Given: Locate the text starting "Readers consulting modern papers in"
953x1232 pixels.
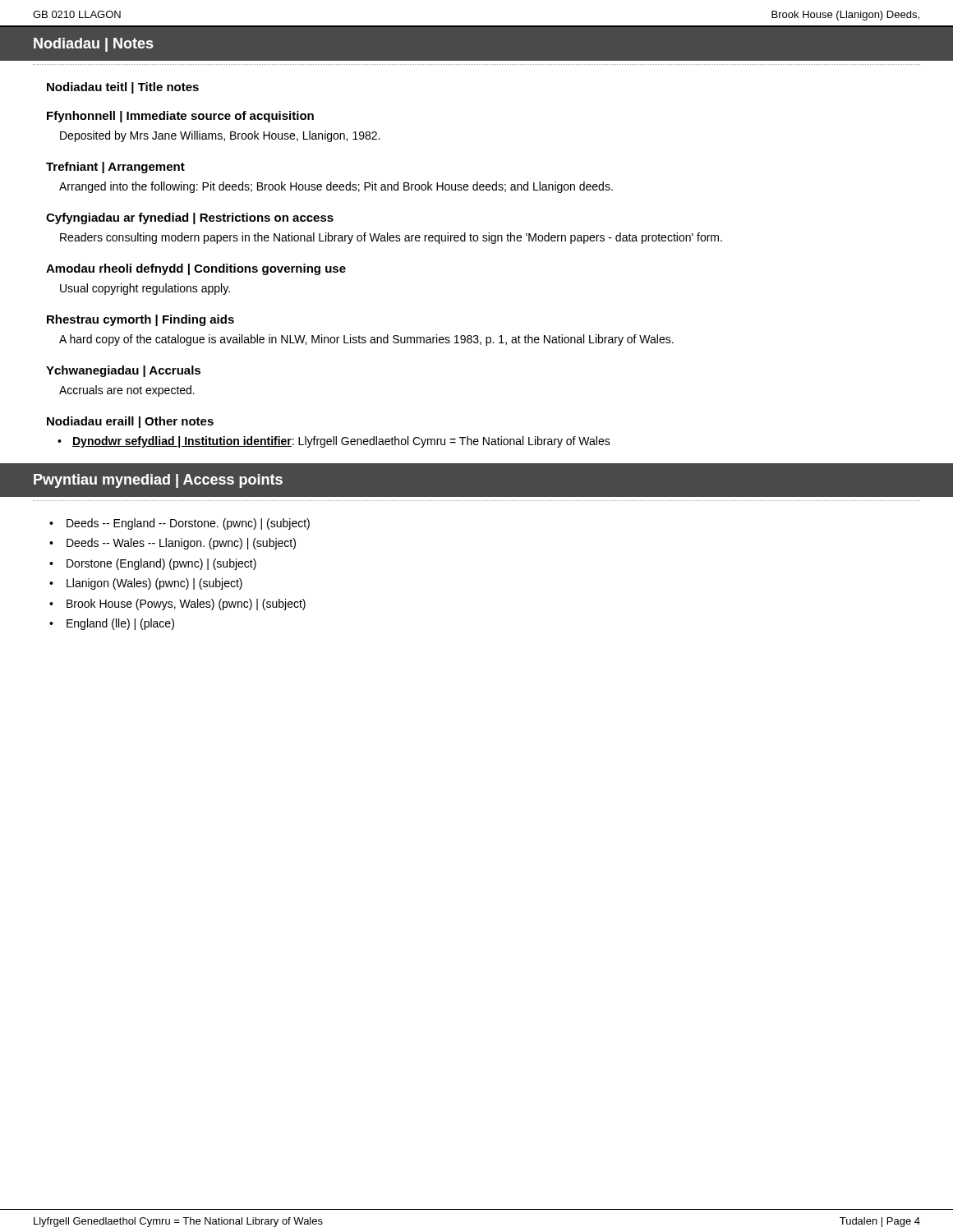Looking at the screenshot, I should [391, 237].
